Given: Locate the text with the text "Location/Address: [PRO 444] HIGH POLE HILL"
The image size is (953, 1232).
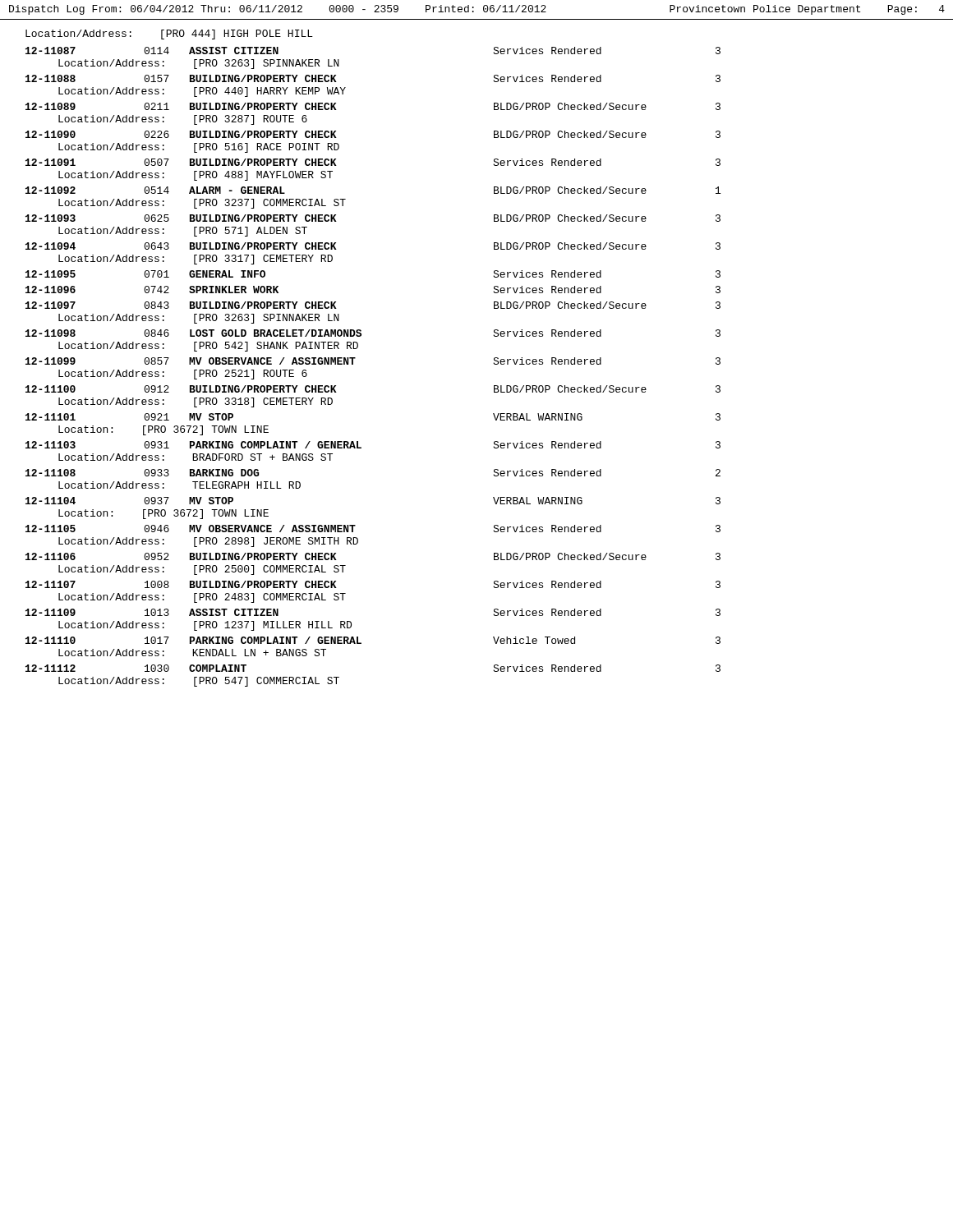Looking at the screenshot, I should [x=169, y=34].
